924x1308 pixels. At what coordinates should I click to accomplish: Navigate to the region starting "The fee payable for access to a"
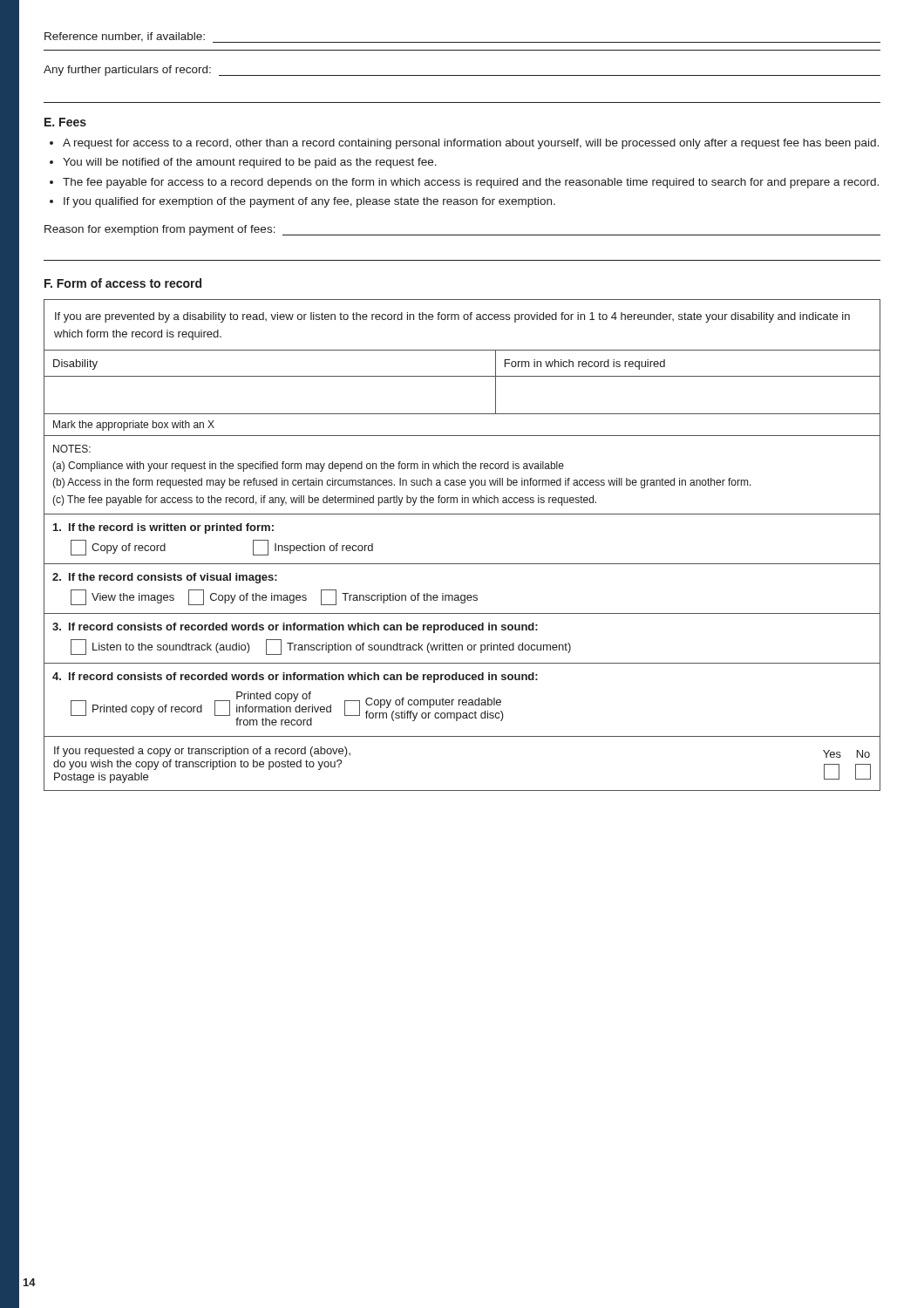click(x=462, y=182)
